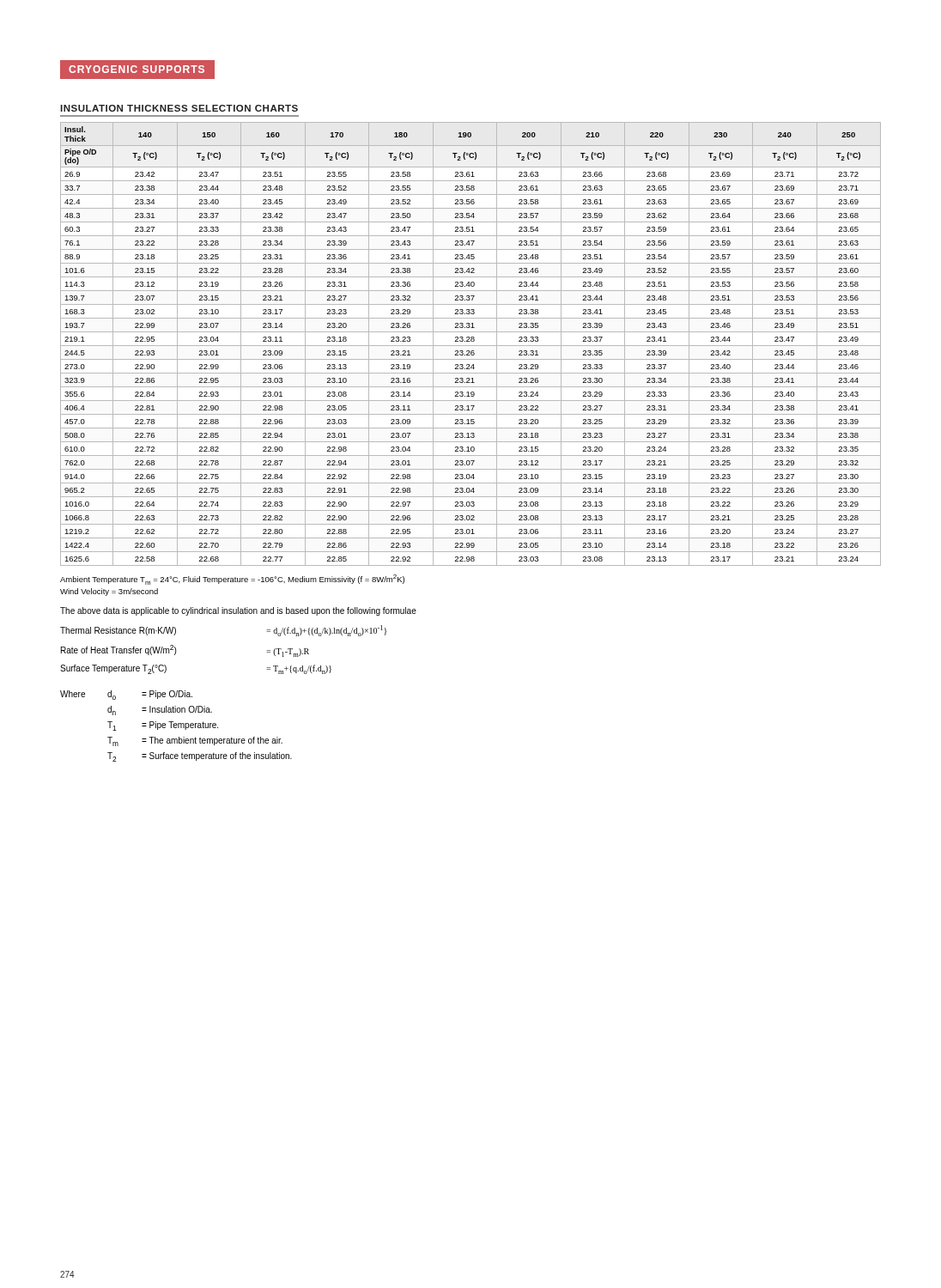
Task: Find "CRYOGENIC SUPPORTS" on this page
Action: pos(137,70)
